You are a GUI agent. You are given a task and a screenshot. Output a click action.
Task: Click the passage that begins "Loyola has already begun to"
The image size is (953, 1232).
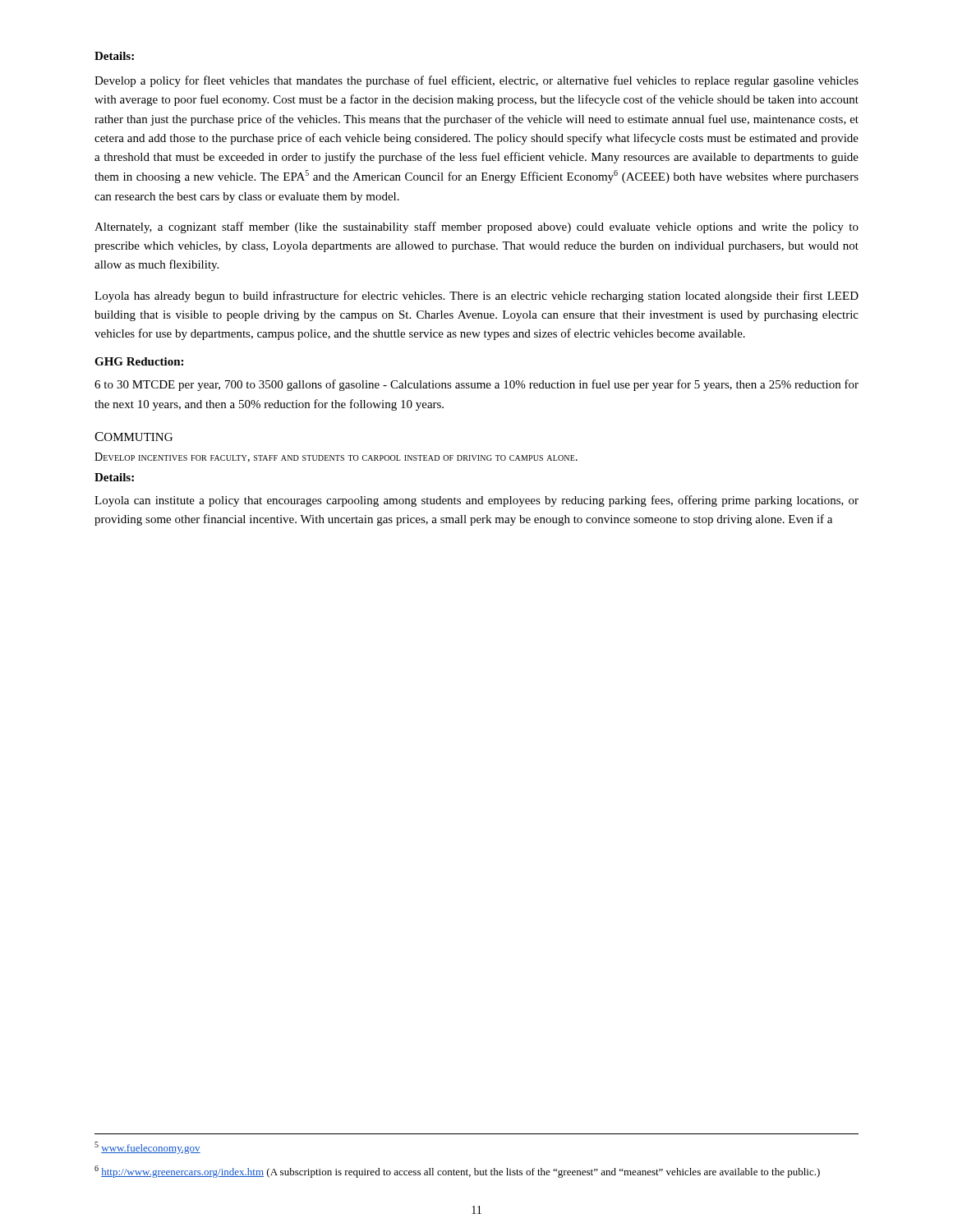coord(476,315)
